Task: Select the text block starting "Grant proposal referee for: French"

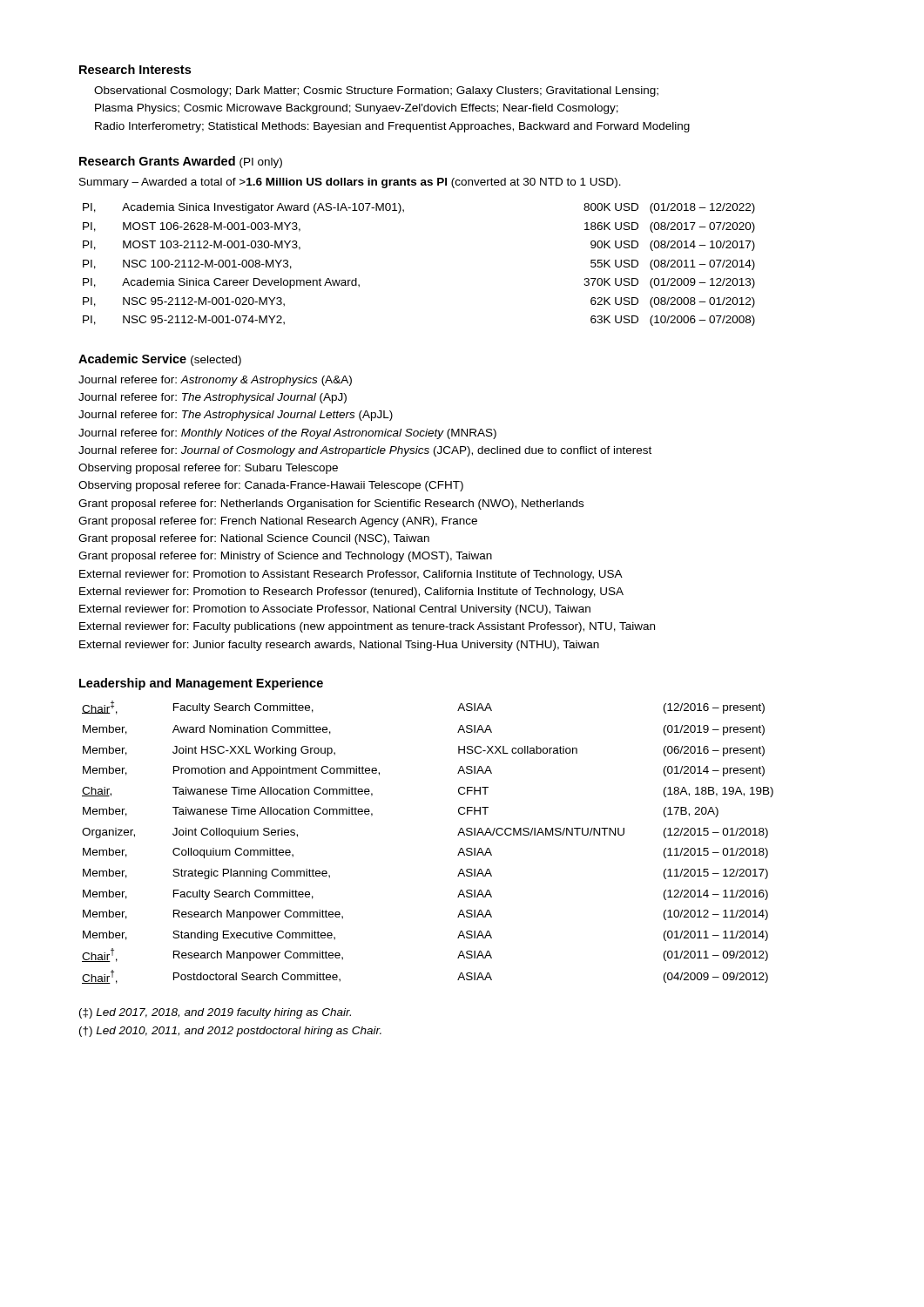Action: coord(278,521)
